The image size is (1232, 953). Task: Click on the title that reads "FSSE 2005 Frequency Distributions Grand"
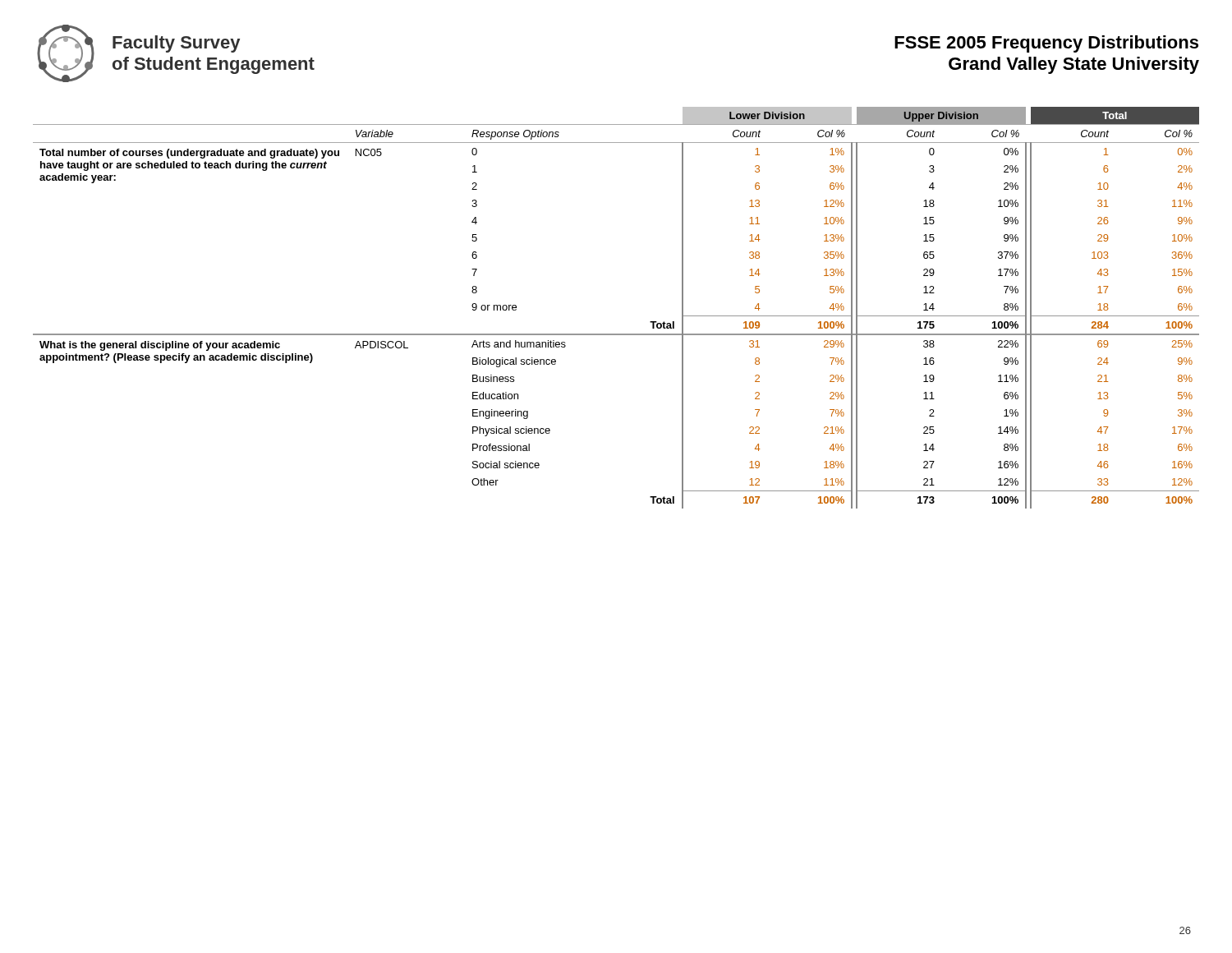[x=1047, y=53]
